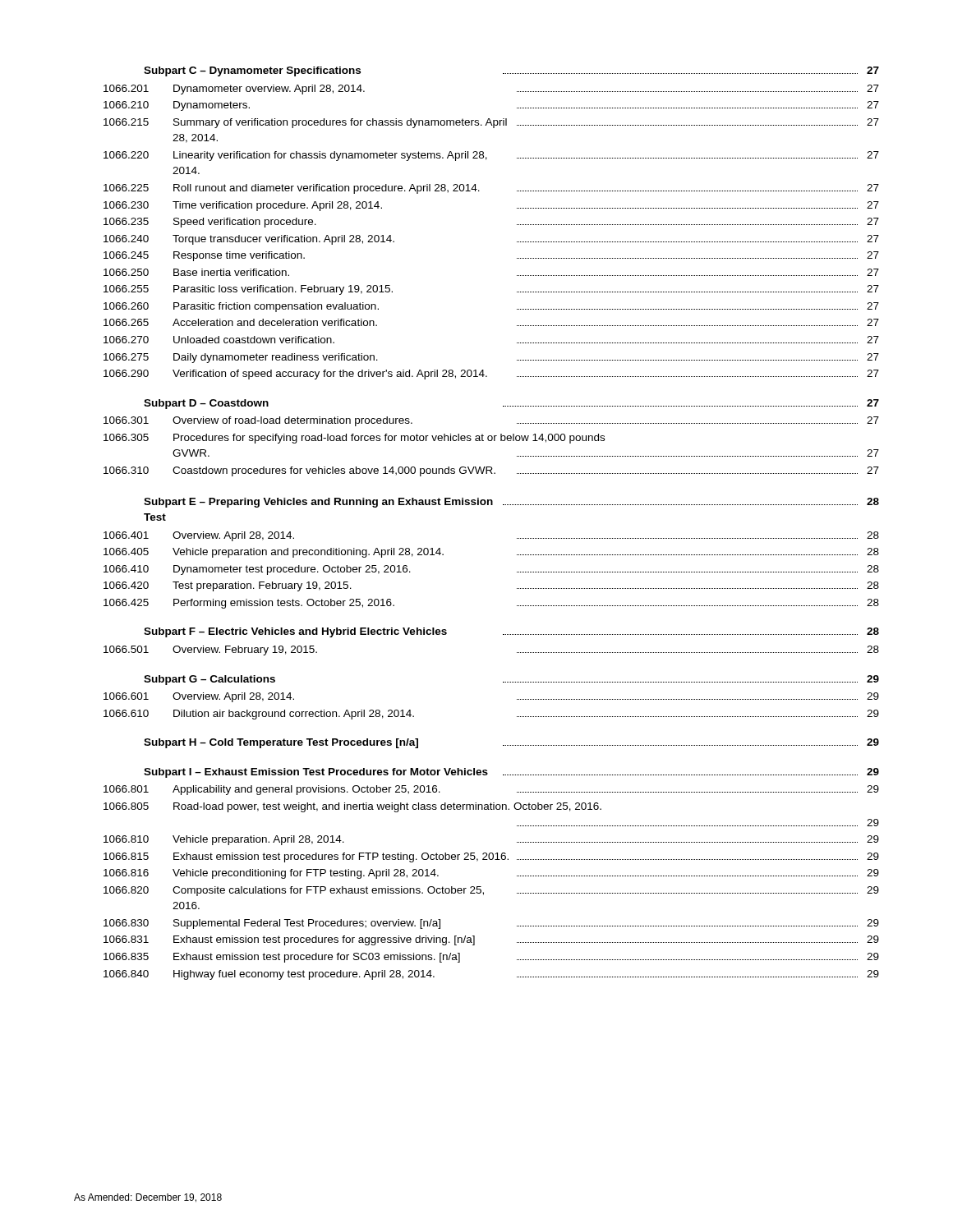Find the element starting "Subpart D – Coastdown 27"

pos(511,403)
